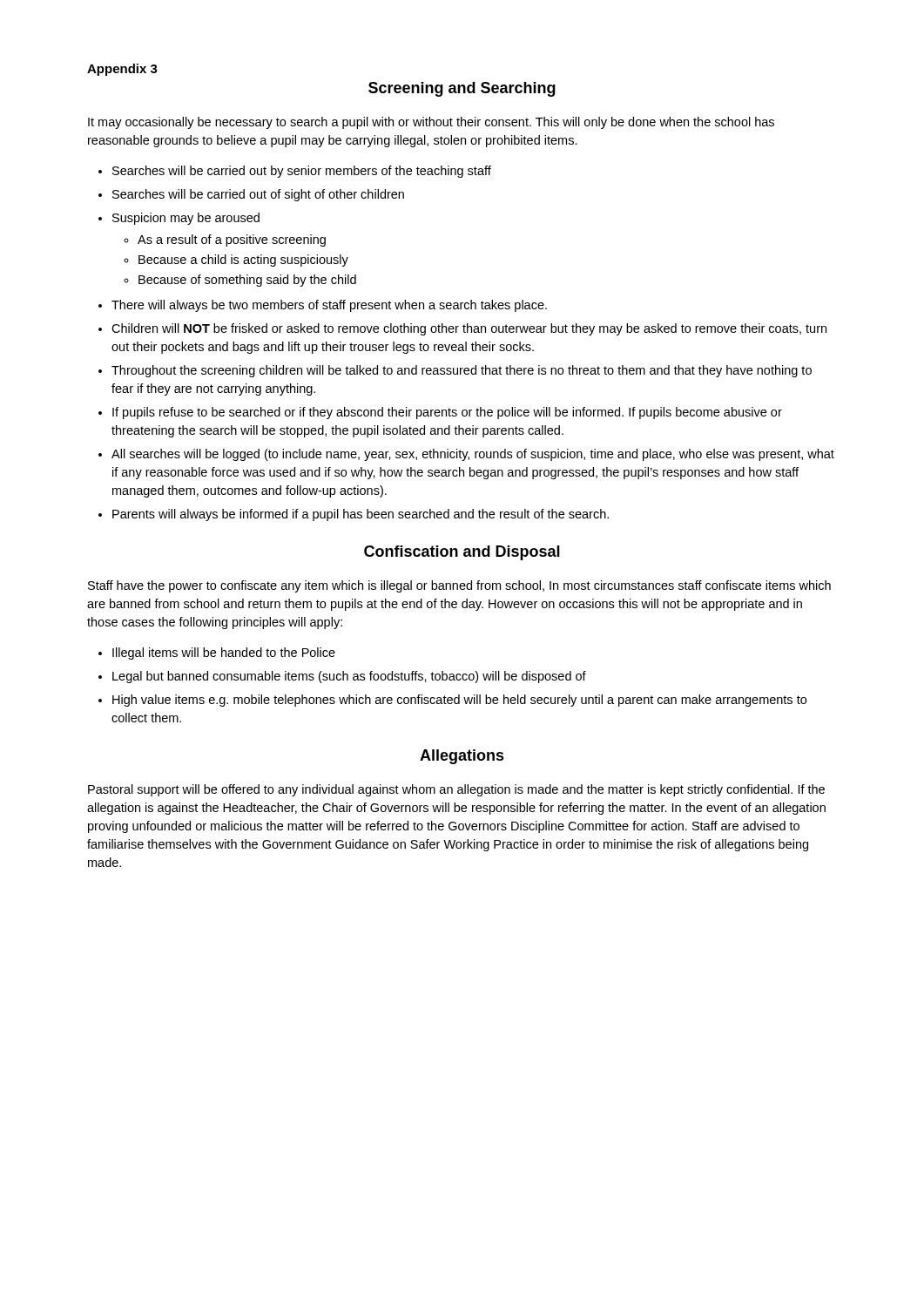The width and height of the screenshot is (924, 1307).
Task: Locate the region starting "Legal but banned consumable"
Action: (x=349, y=676)
